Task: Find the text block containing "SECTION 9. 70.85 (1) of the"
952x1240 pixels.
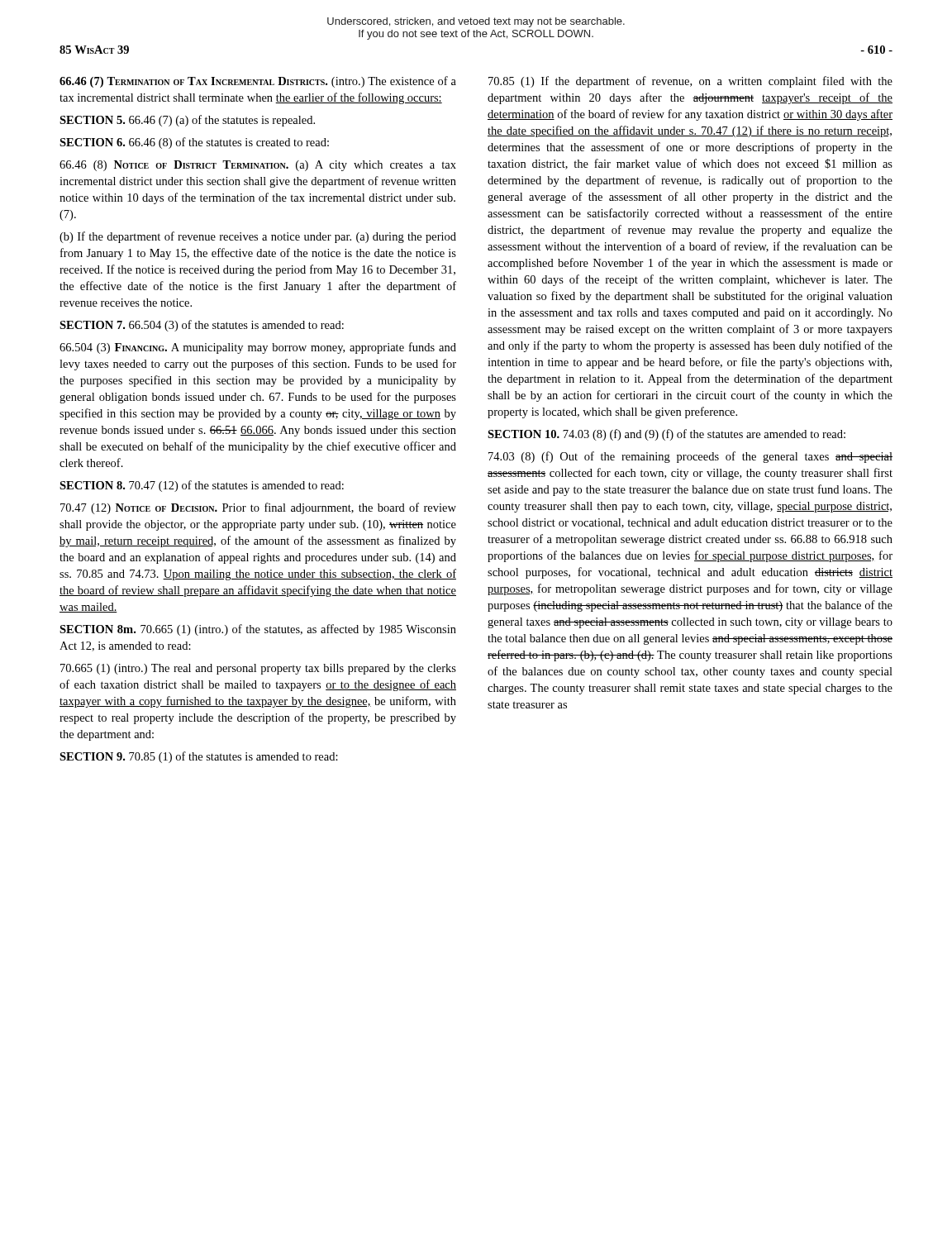Action: tap(199, 756)
